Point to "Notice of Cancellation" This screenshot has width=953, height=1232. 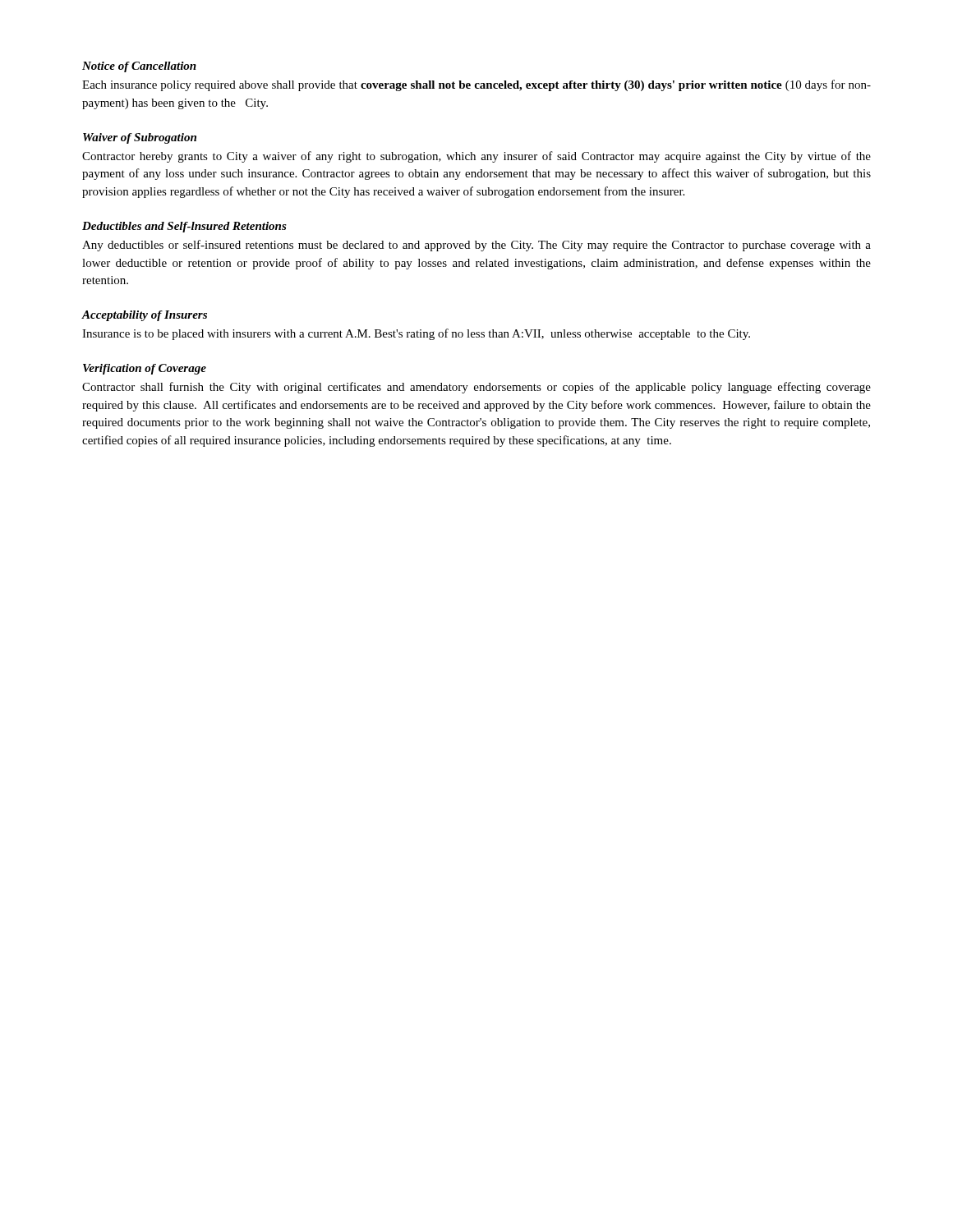pos(139,66)
